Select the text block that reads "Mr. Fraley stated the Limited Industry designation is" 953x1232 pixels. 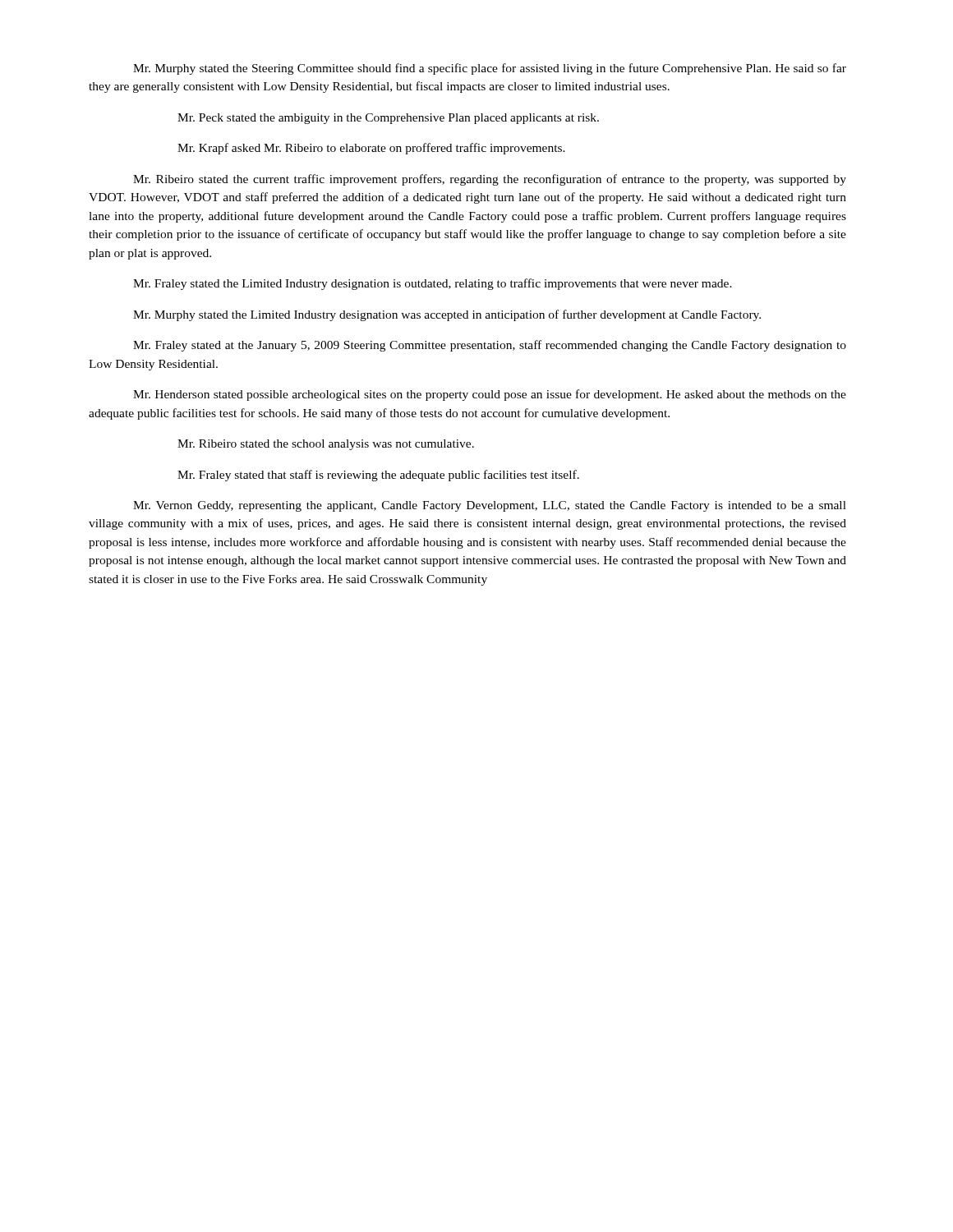(x=433, y=283)
